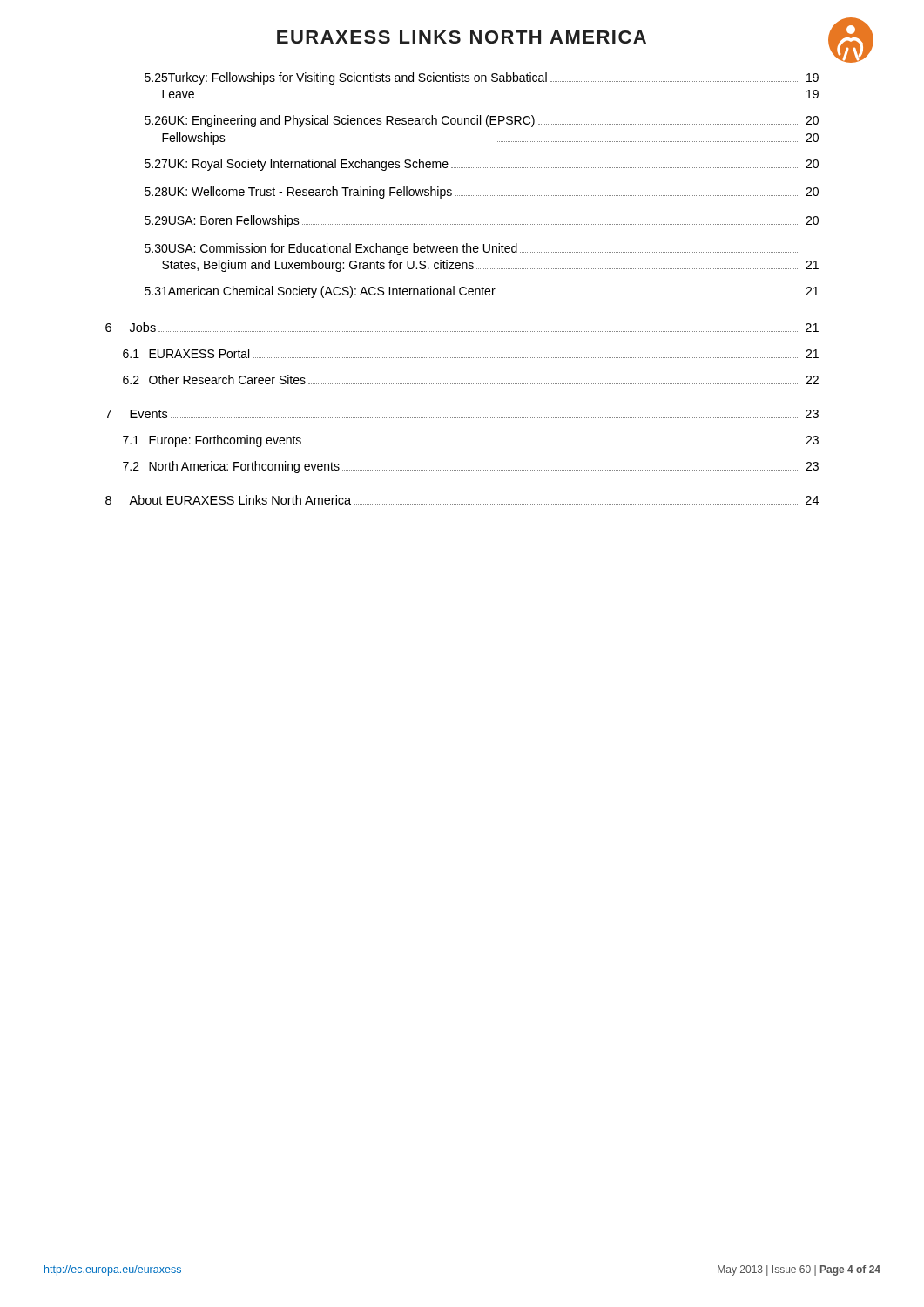Where is the passage that starts "5.28​UK: Wellcome Trust - Research Training"?
Viewport: 924px width, 1307px height.
(x=462, y=192)
